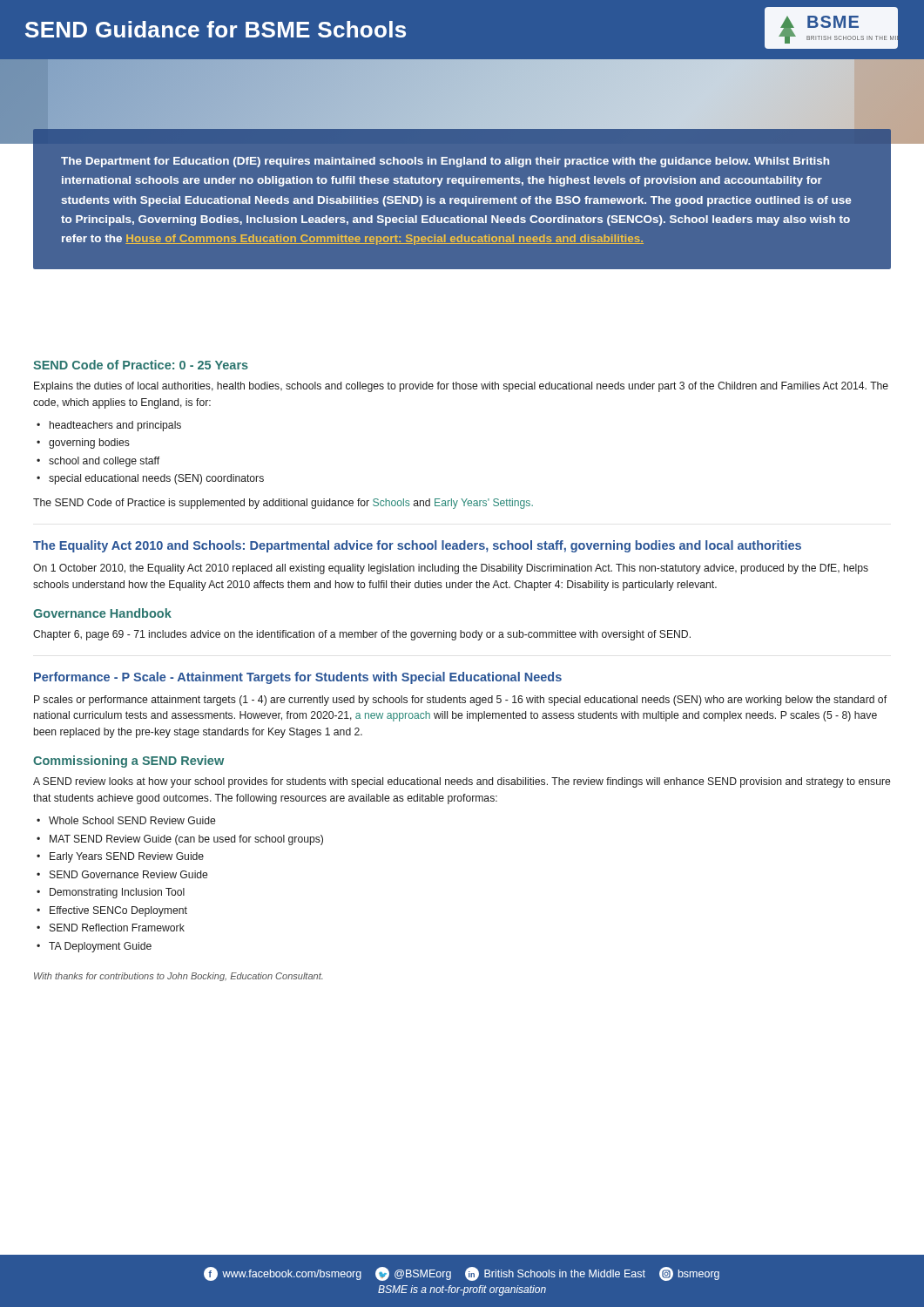The height and width of the screenshot is (1307, 924).
Task: Point to the block beginning "Explains the duties of"
Action: (x=462, y=395)
